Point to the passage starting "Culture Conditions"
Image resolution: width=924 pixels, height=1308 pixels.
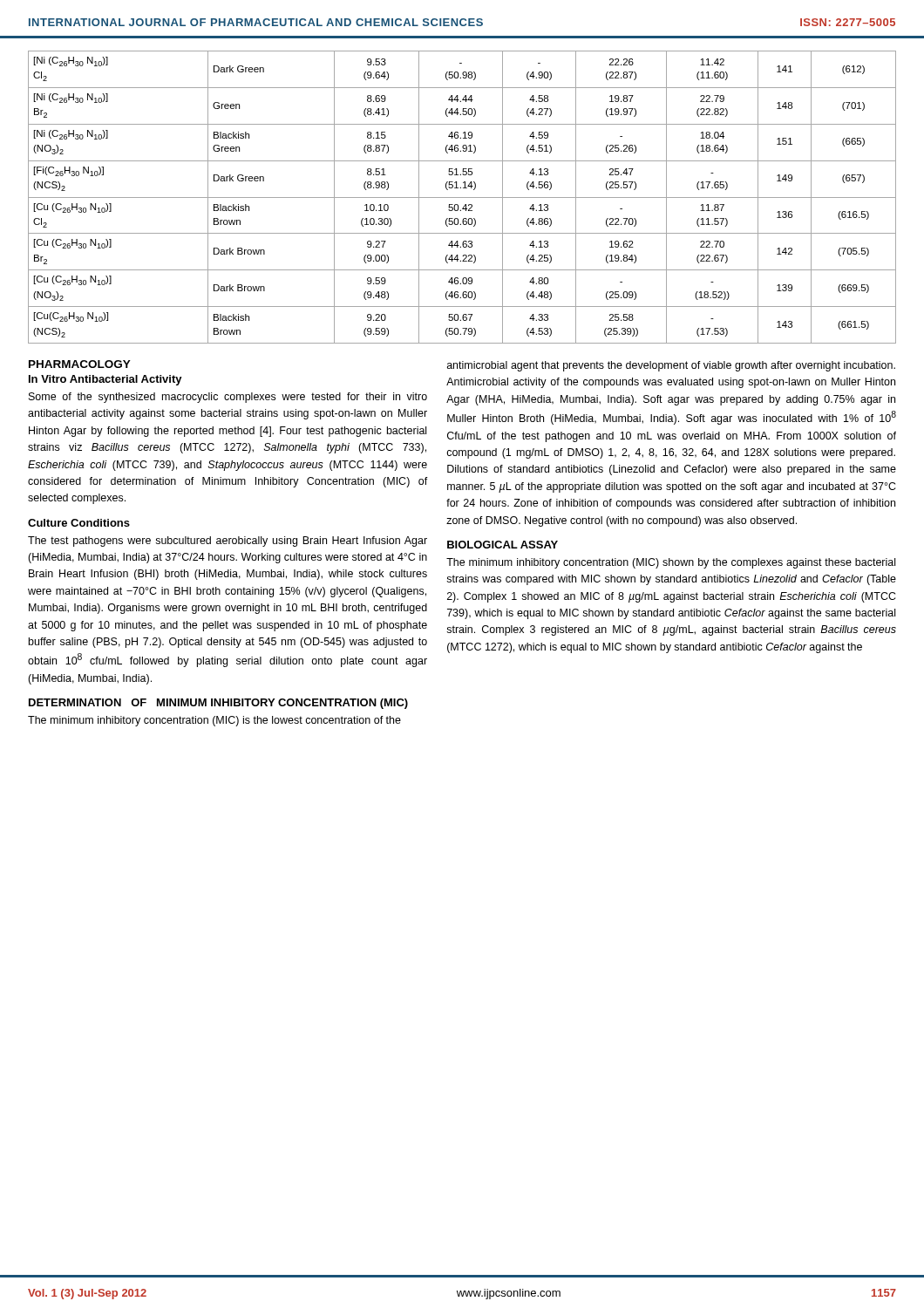pos(79,522)
